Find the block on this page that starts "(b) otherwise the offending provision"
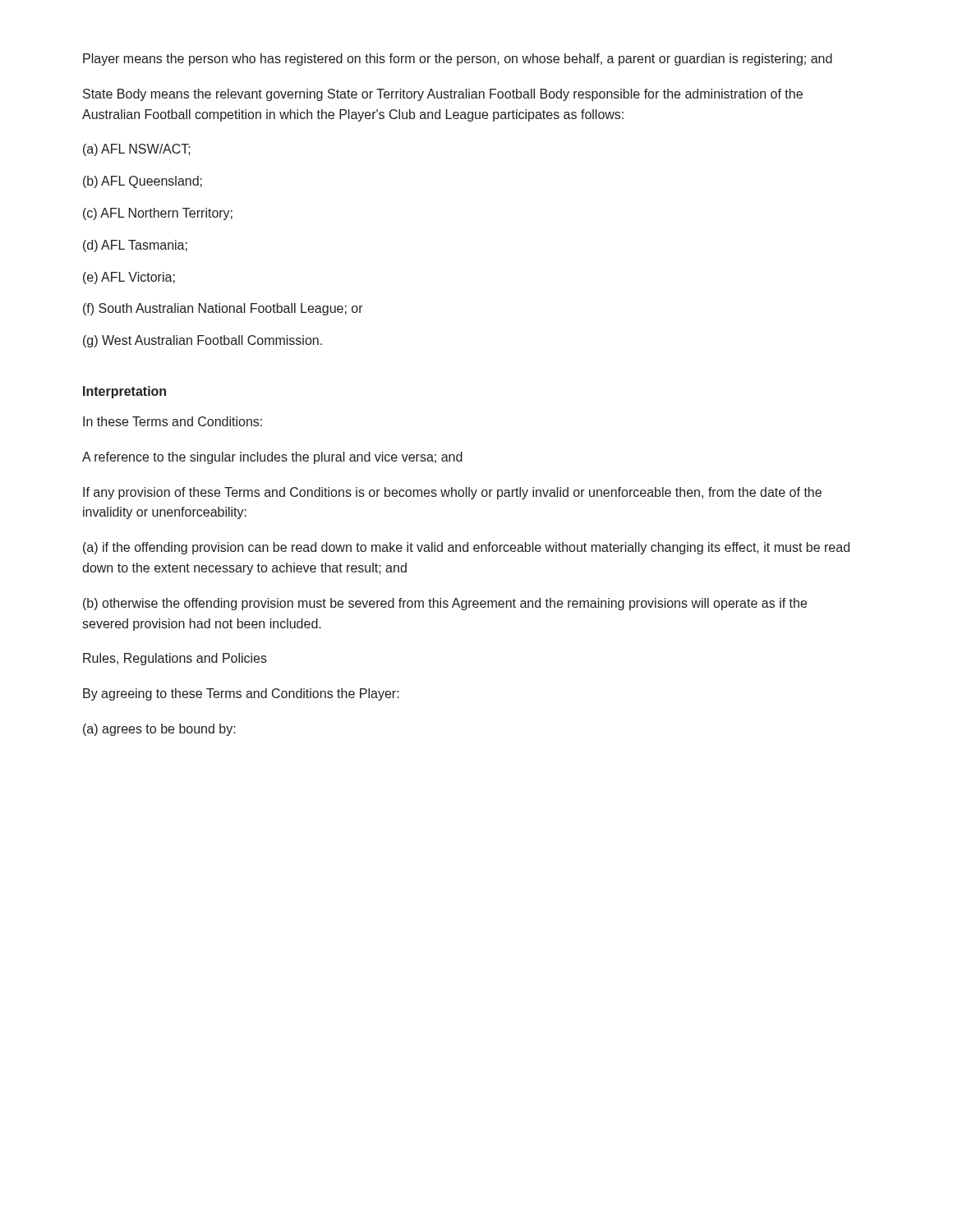Viewport: 953px width, 1232px height. pos(445,613)
